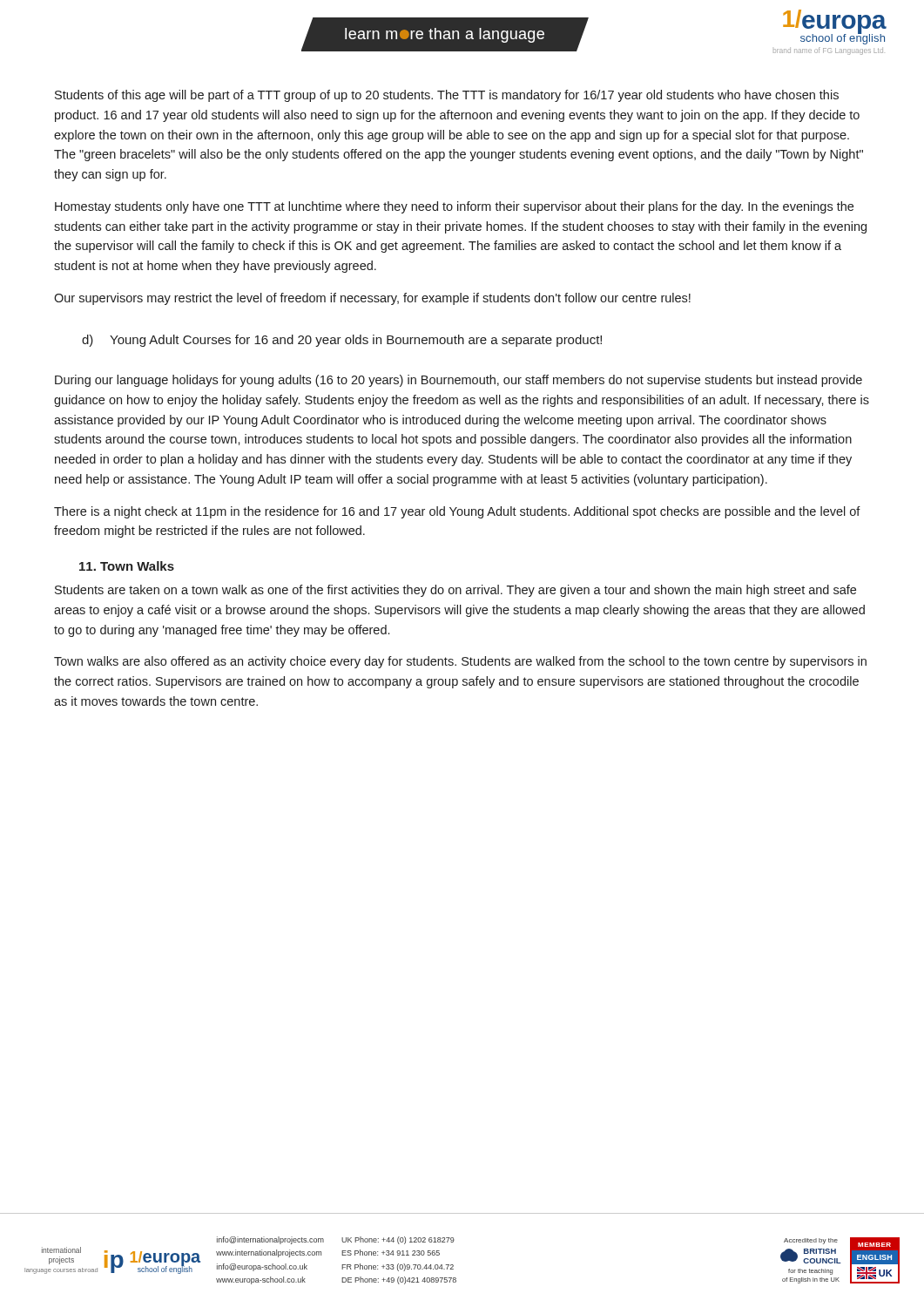Find the block on this page that starts "Students of this"
This screenshot has height=1307, width=924.
(459, 135)
